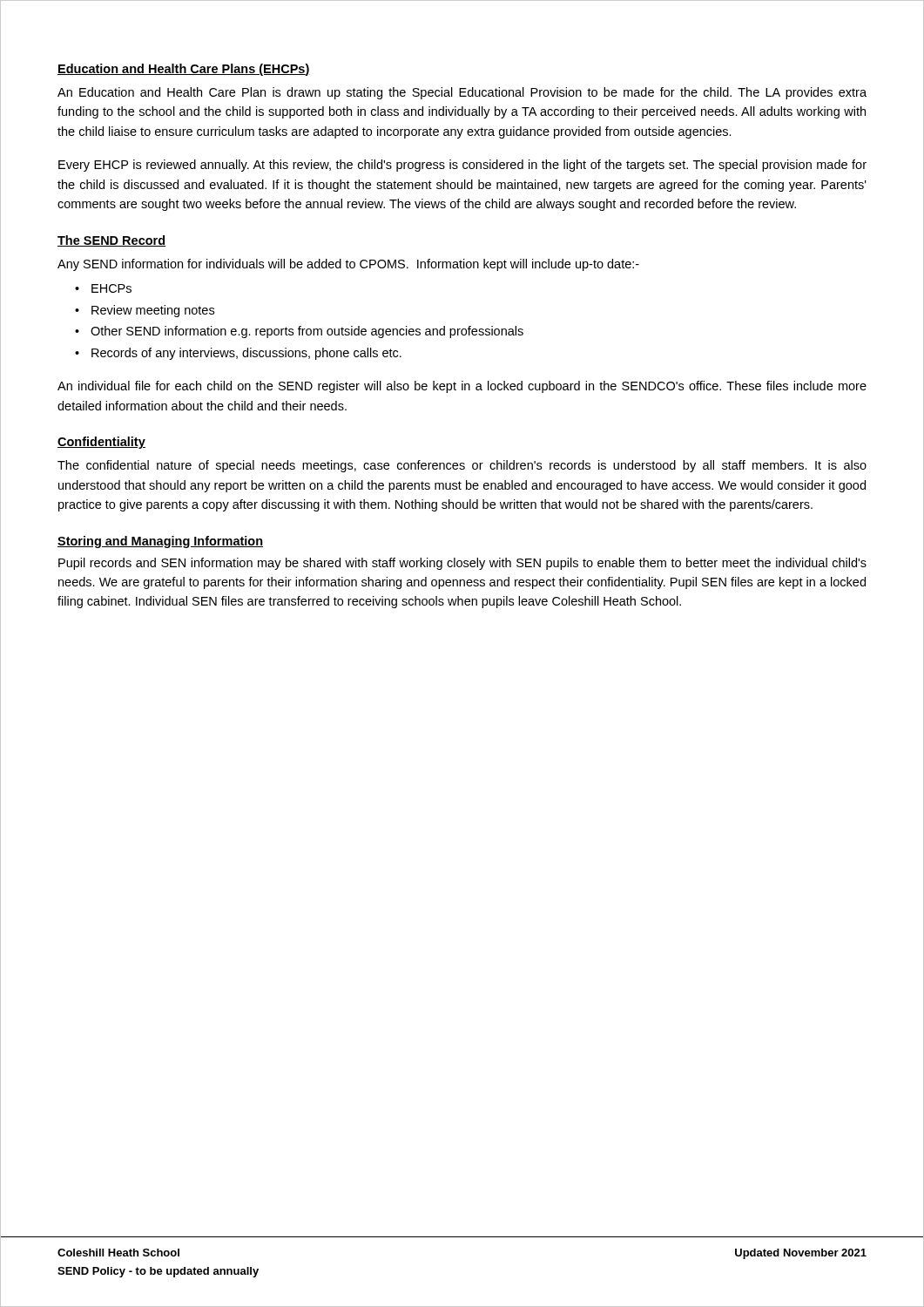Locate the section header that opens with "Education and Health Care"
The image size is (924, 1307).
click(183, 69)
